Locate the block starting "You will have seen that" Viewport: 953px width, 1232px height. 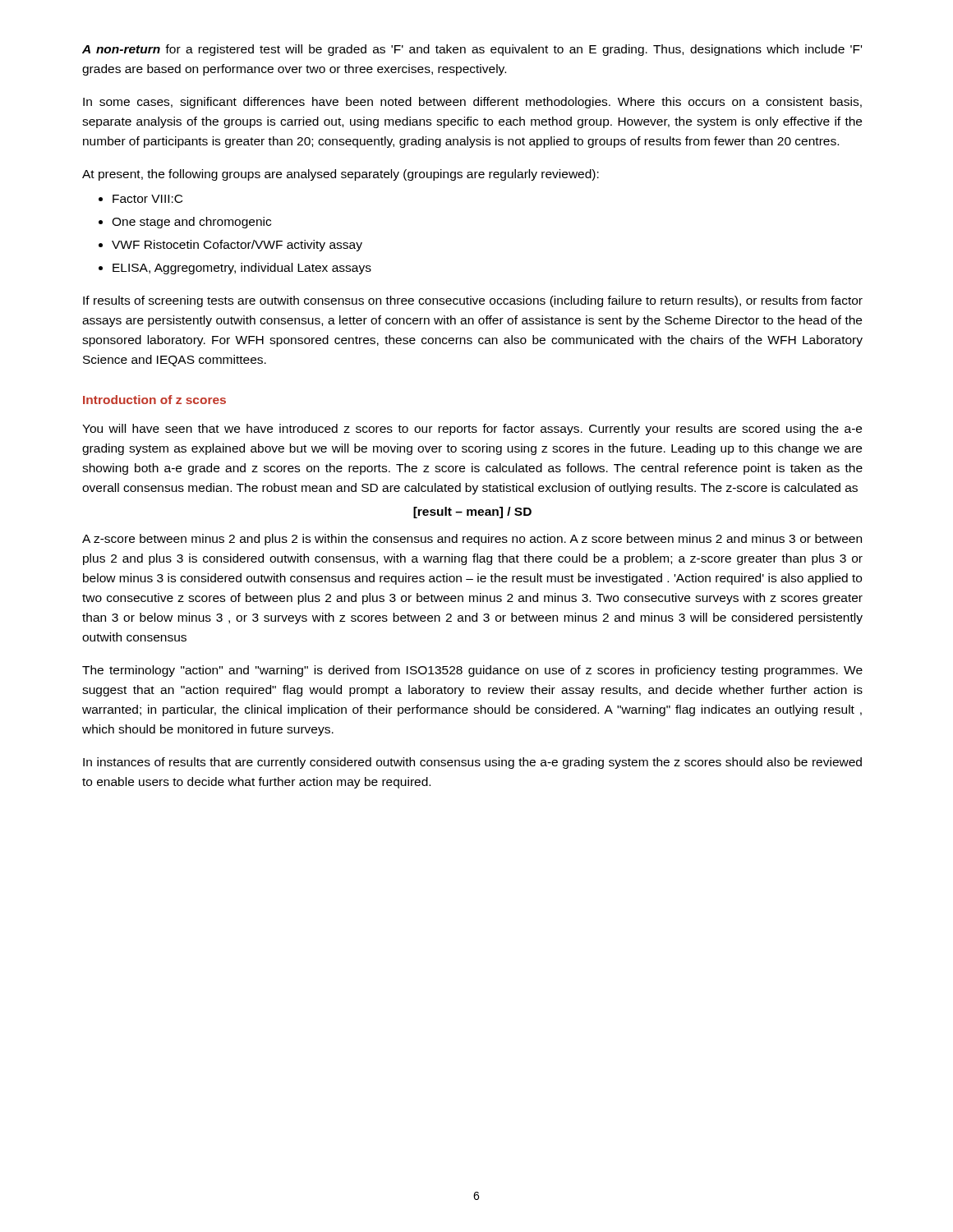tap(472, 458)
